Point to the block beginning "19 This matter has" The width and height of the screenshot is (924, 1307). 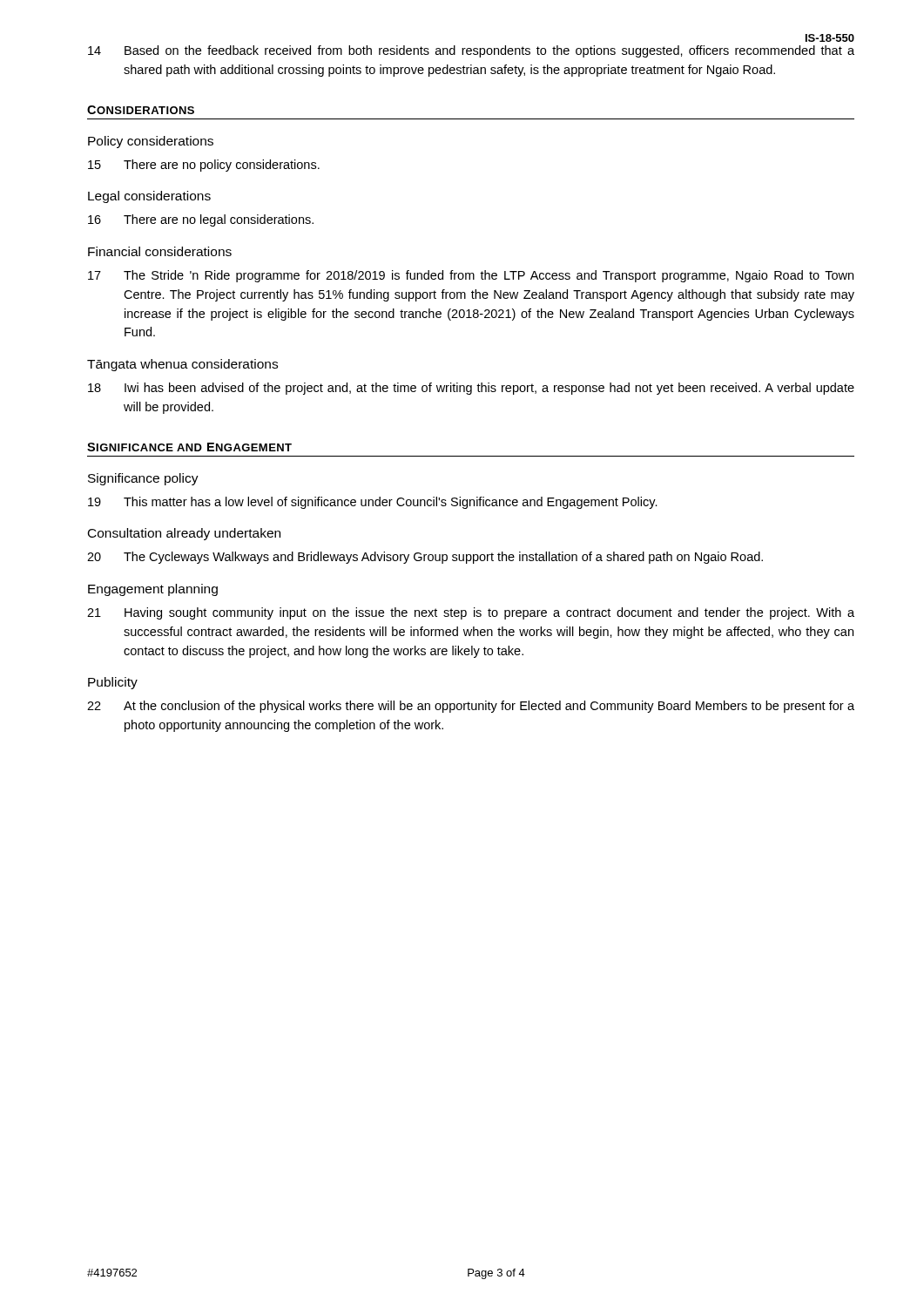point(471,502)
